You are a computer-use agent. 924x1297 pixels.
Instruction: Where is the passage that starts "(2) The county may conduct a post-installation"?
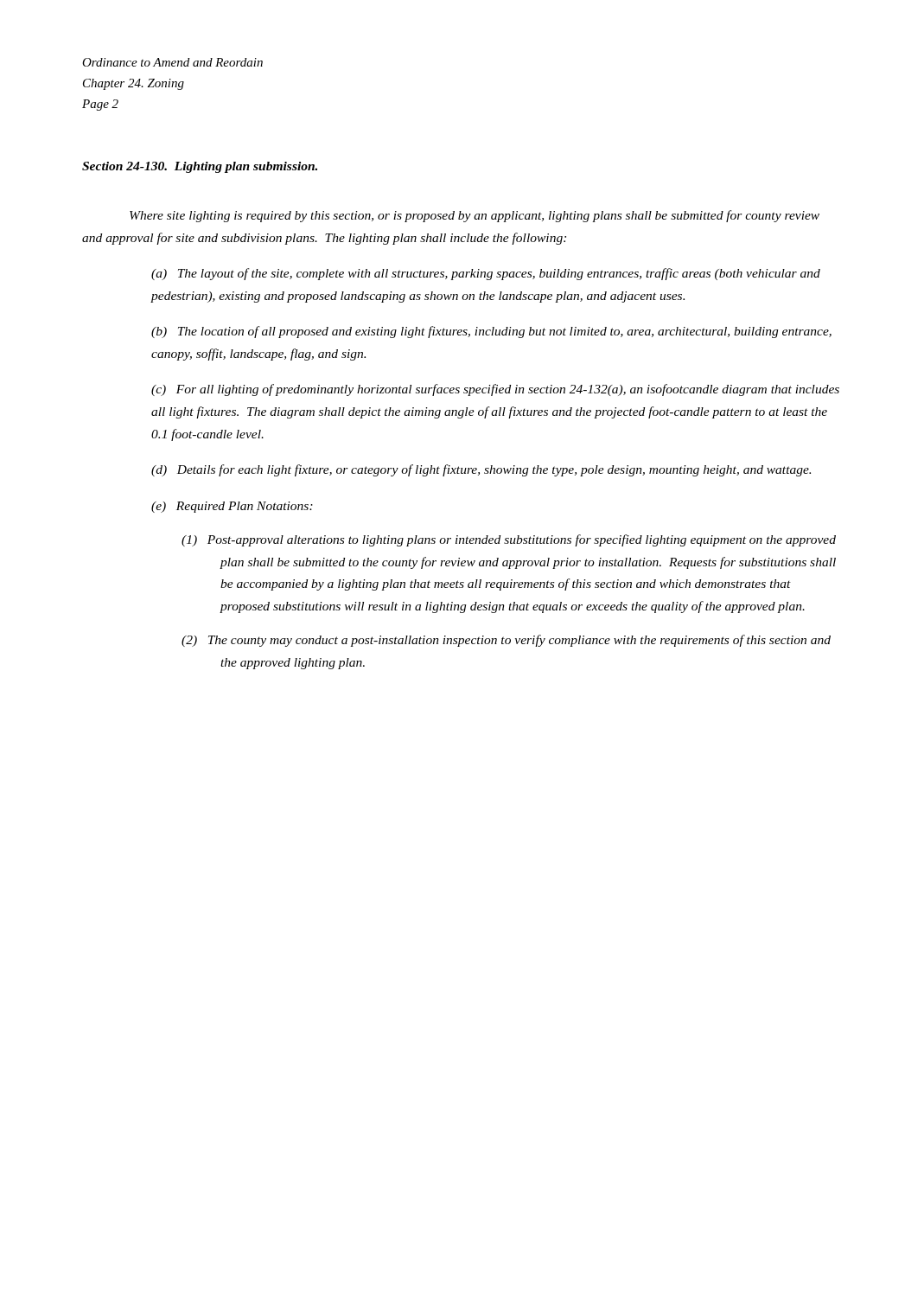506,651
